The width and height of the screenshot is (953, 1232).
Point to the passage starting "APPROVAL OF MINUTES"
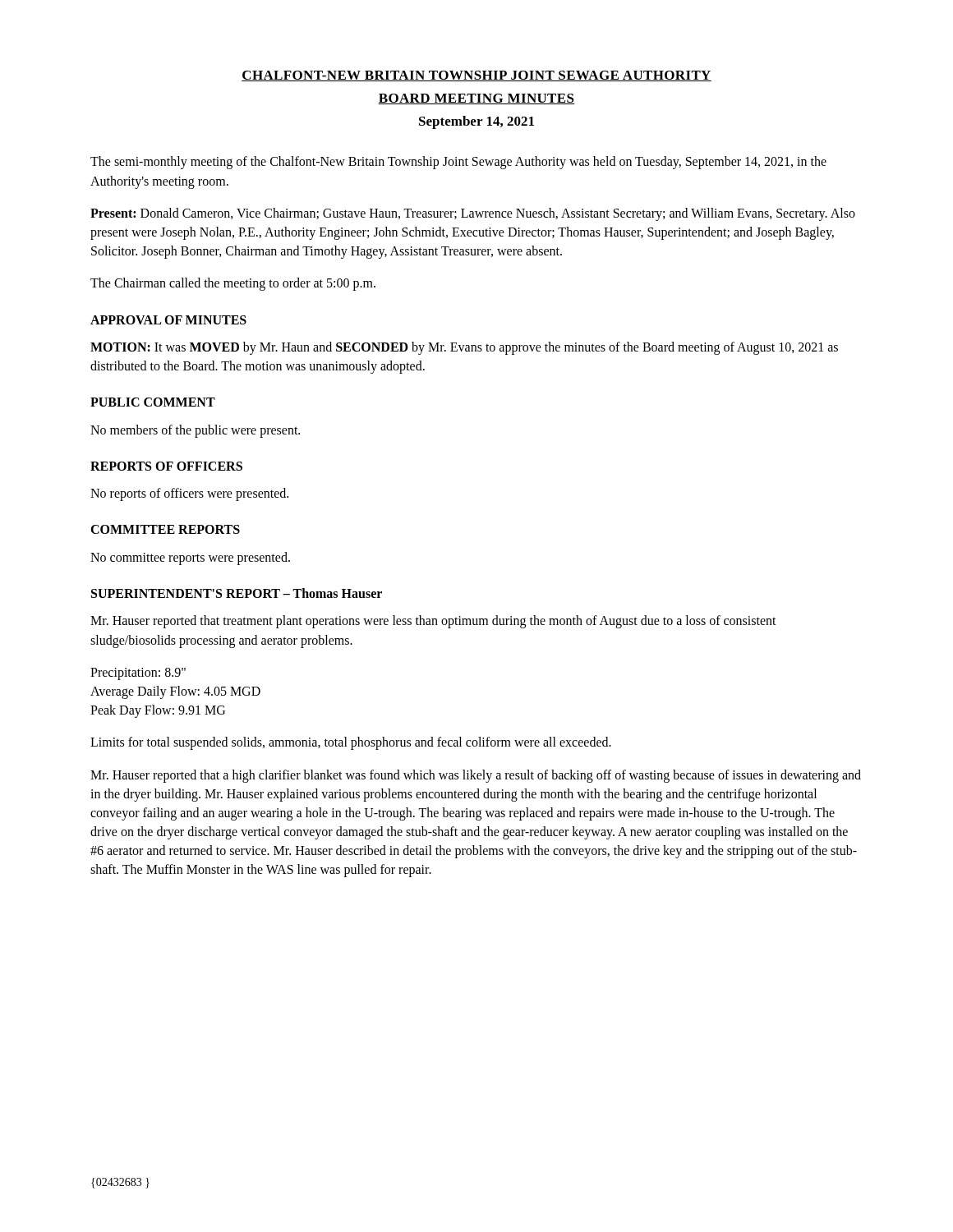[168, 320]
